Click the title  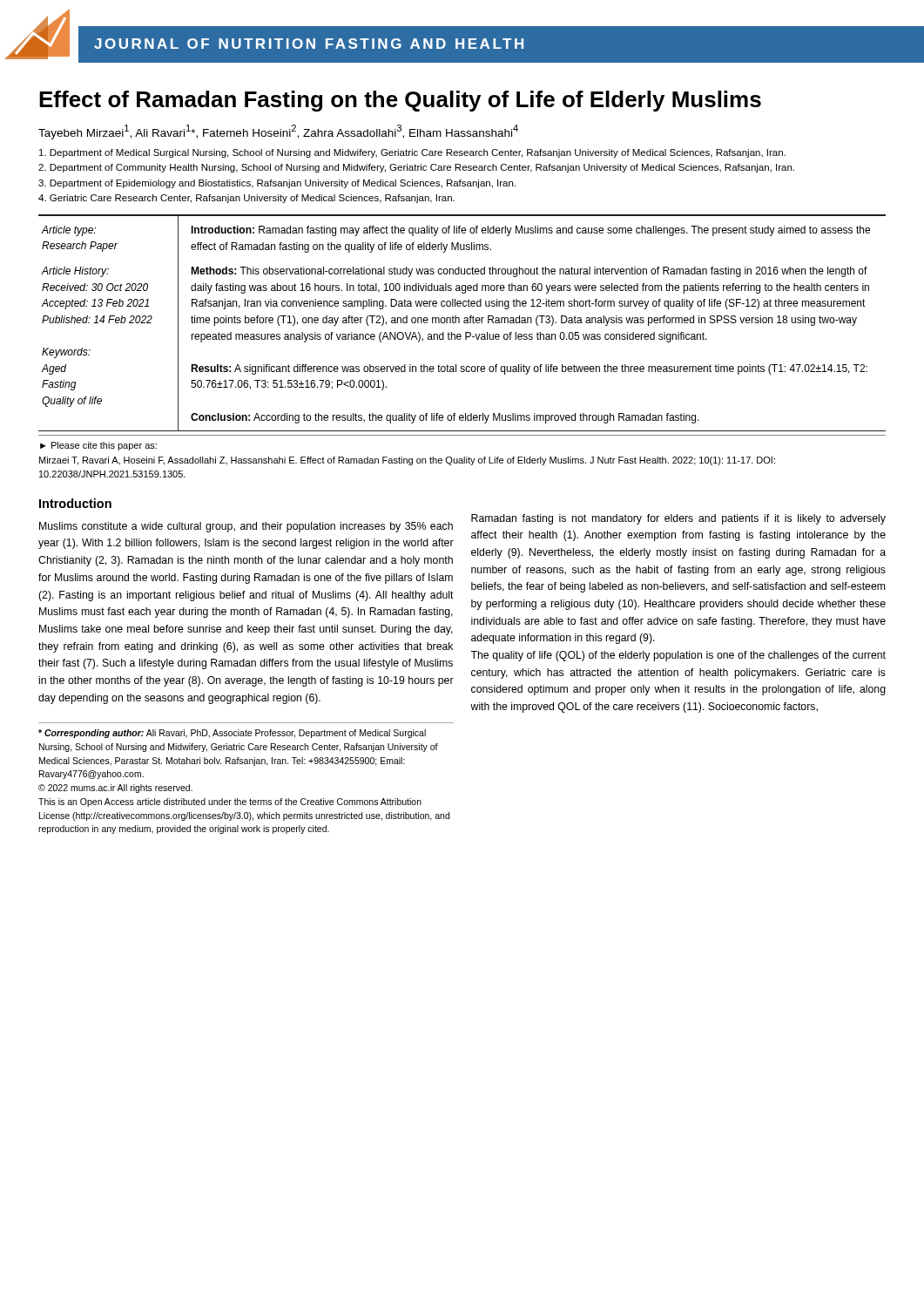pos(400,99)
